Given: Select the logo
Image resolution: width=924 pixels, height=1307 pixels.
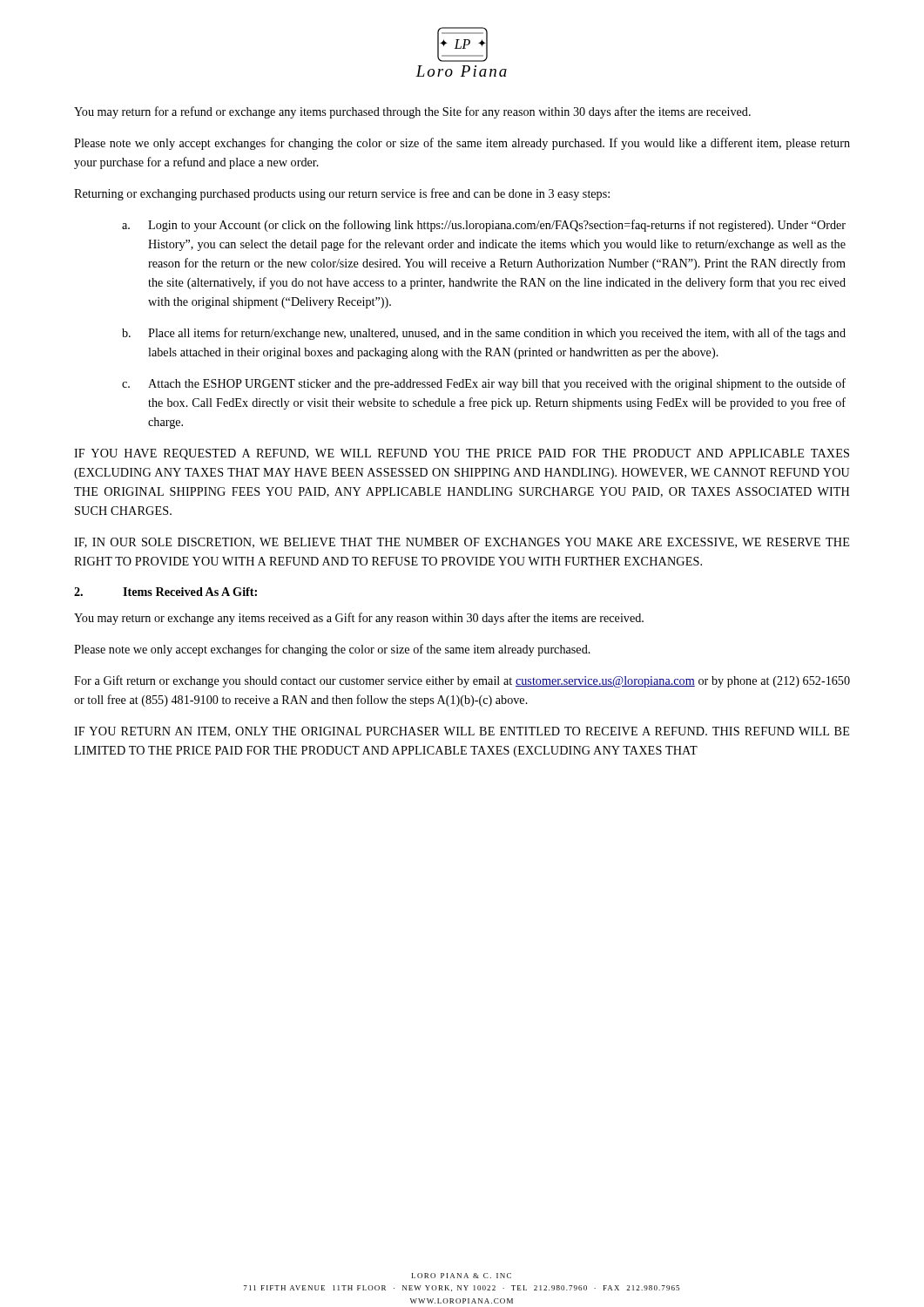Looking at the screenshot, I should pos(462,56).
